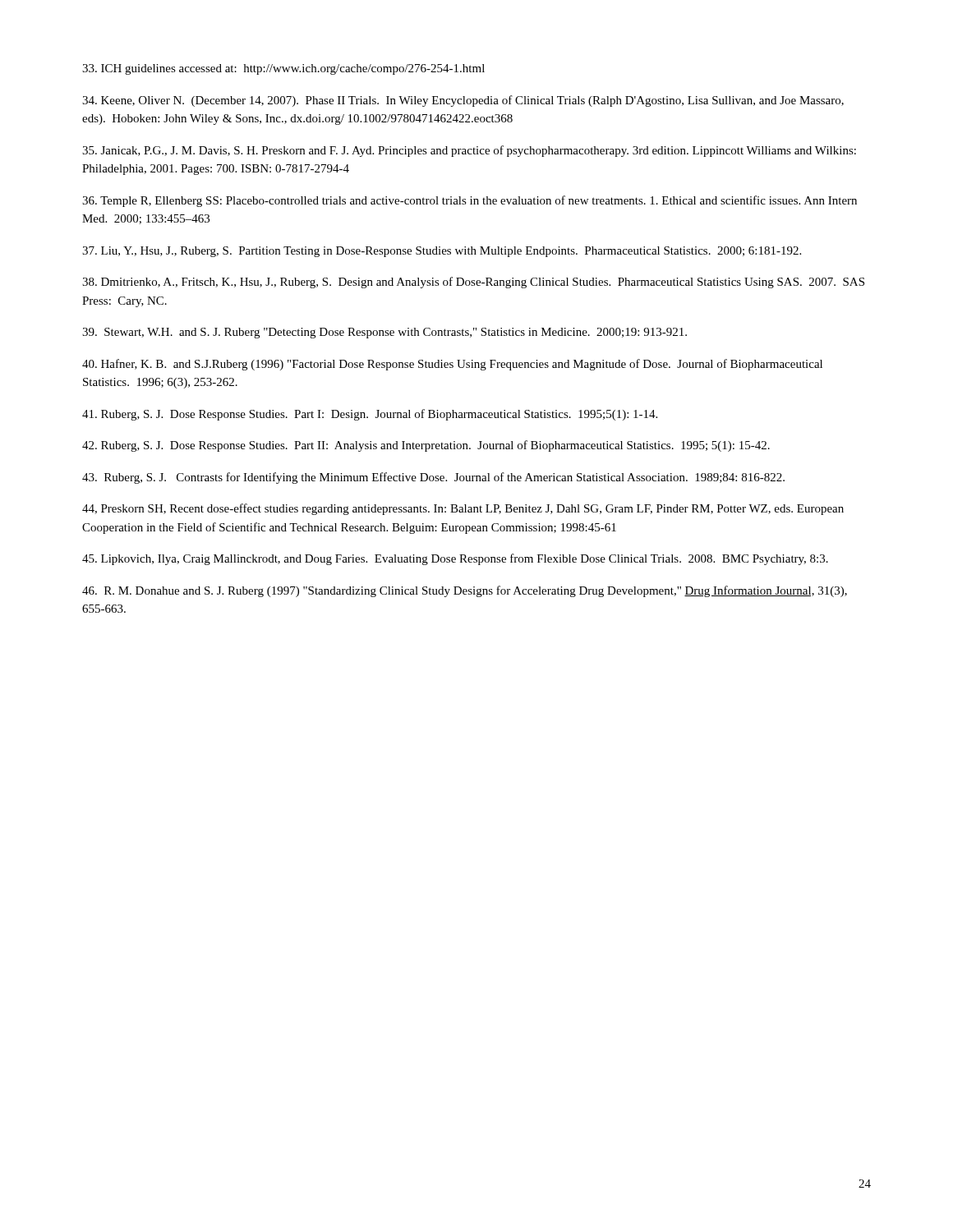
Task: Click the passage that begins "35. Janicak, P.G., J. M."
Action: (x=469, y=159)
